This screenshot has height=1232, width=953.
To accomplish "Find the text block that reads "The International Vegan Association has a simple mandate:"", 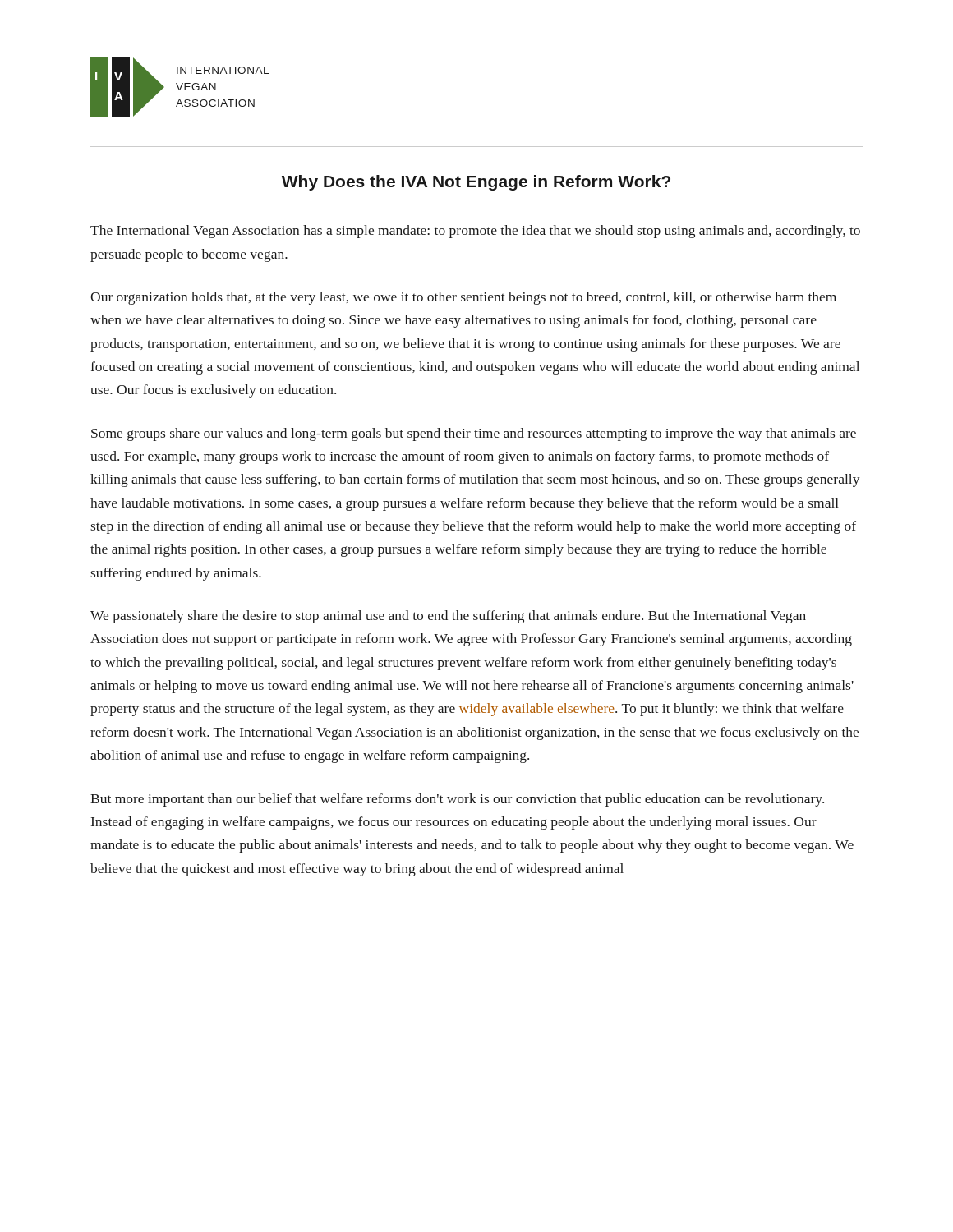I will tap(475, 242).
